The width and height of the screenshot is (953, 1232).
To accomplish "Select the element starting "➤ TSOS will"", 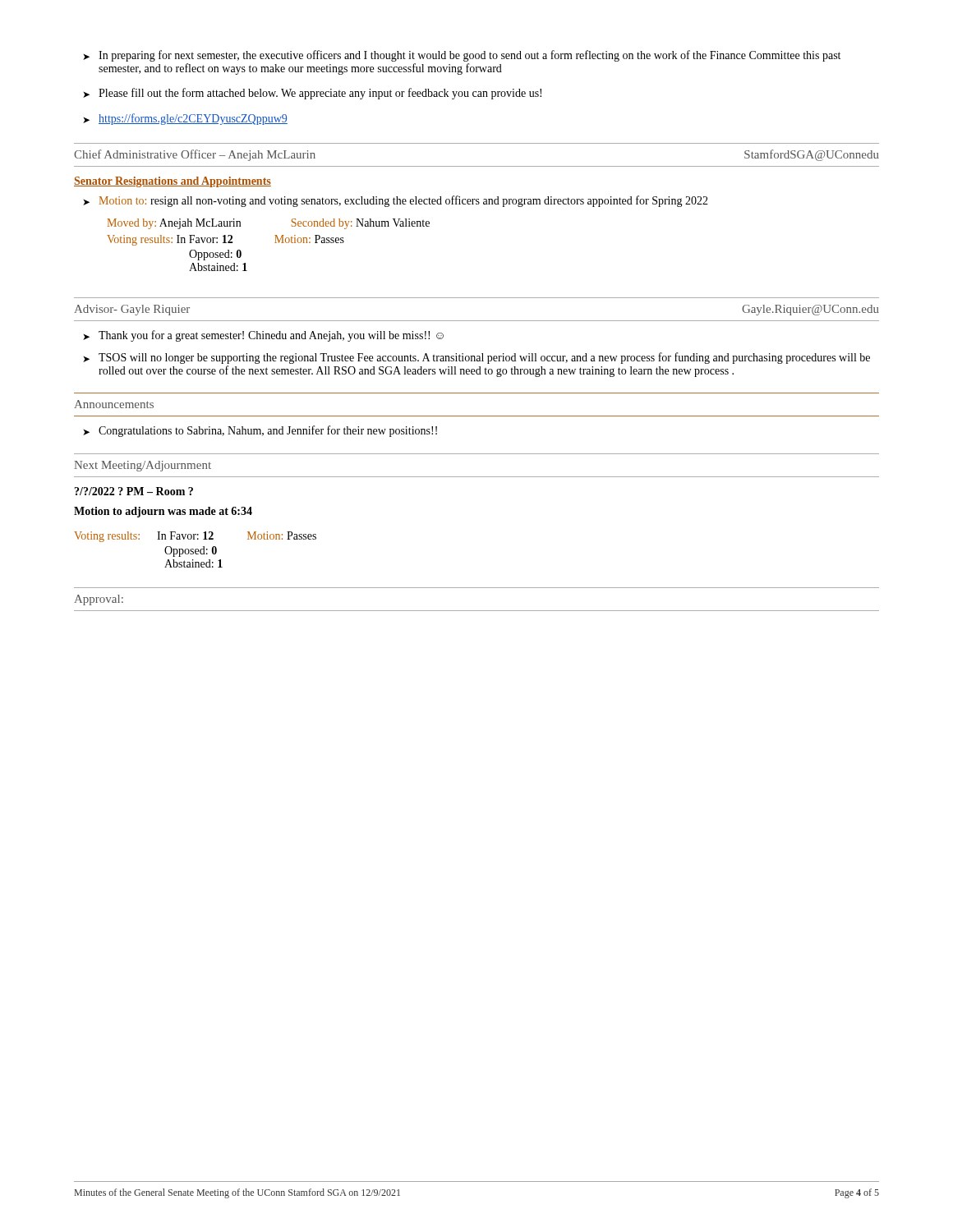I will tap(481, 365).
